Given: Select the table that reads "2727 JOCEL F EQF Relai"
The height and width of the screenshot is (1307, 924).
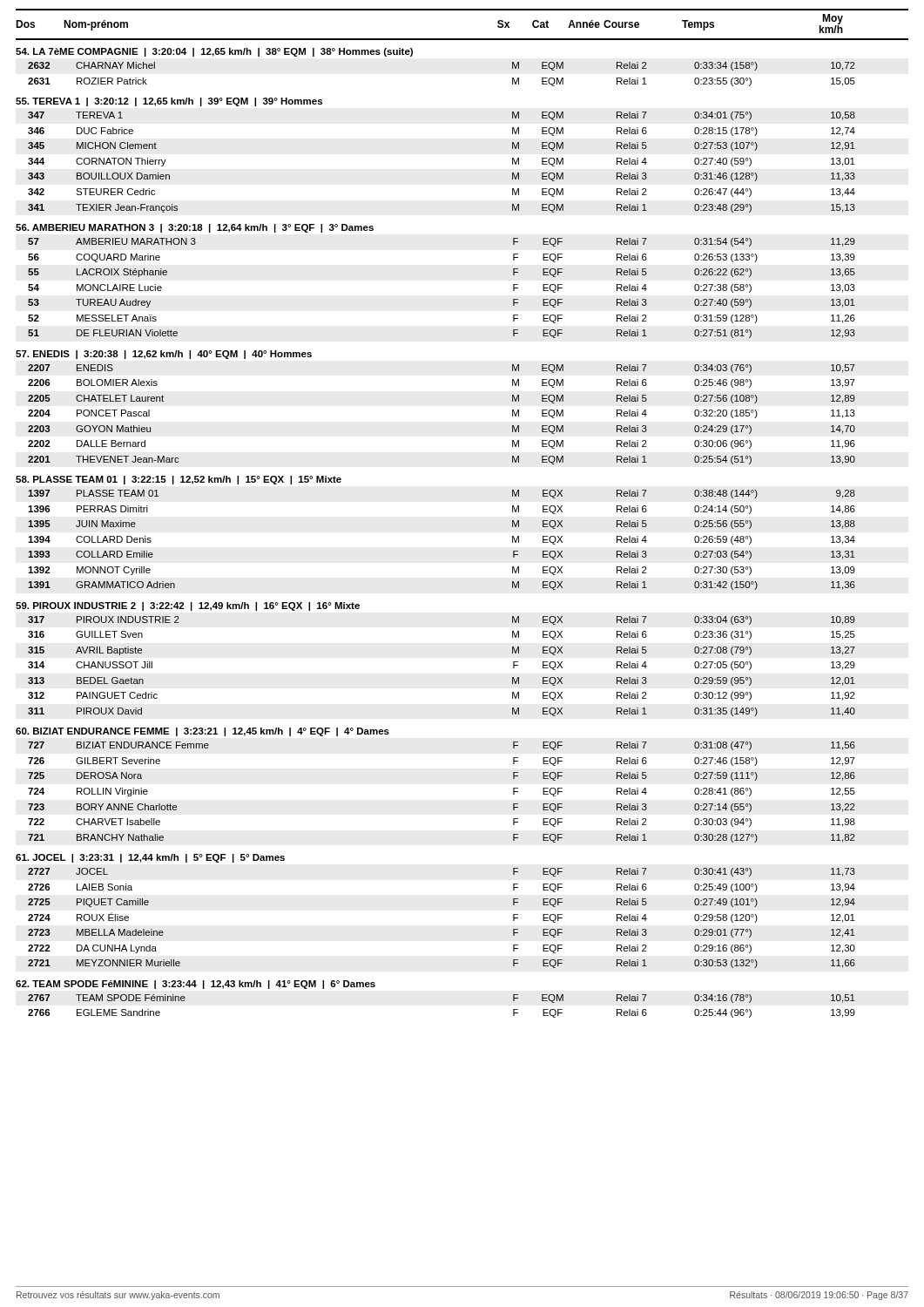Looking at the screenshot, I should pos(462,918).
